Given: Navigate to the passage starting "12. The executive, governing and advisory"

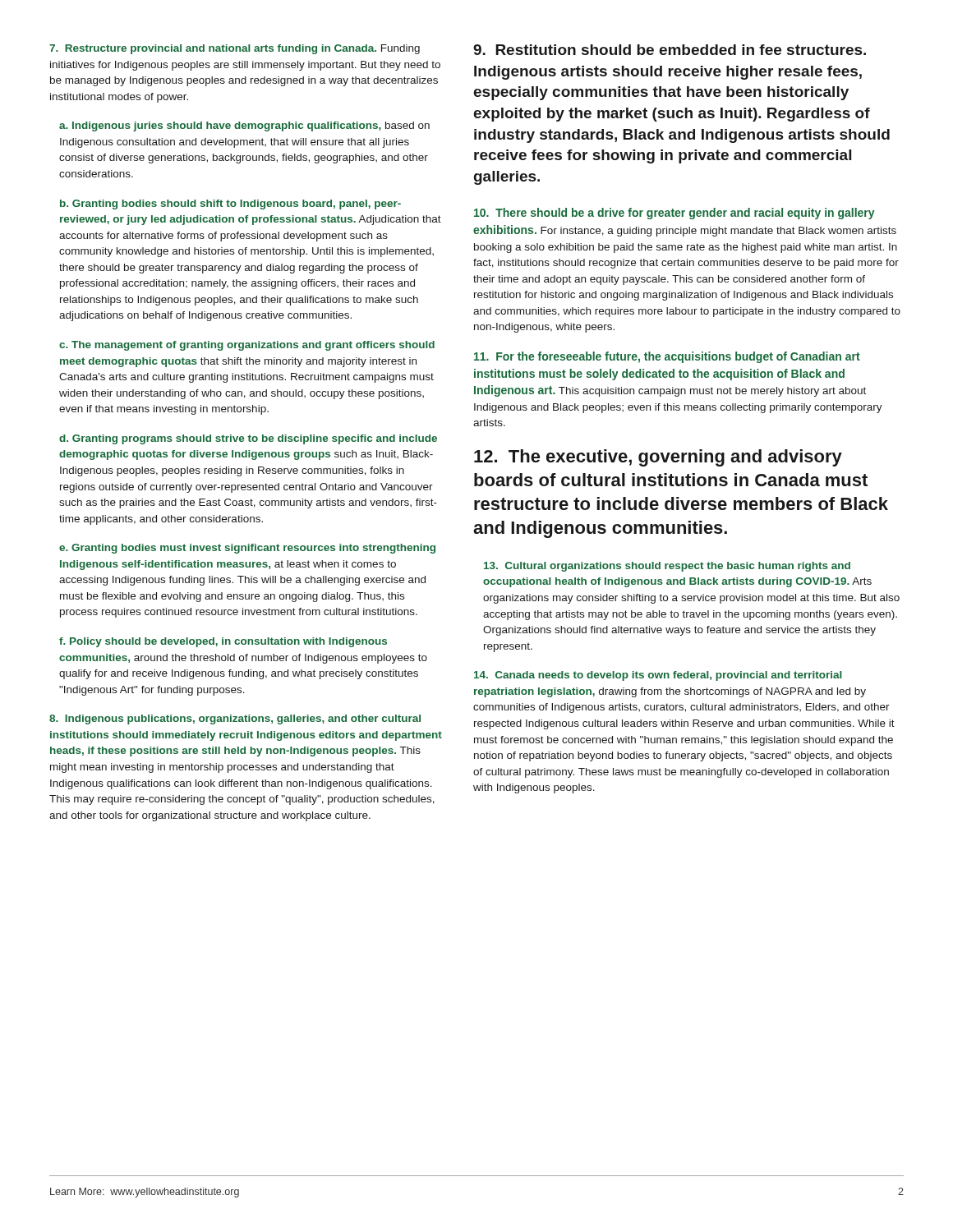Looking at the screenshot, I should pyautogui.click(x=688, y=492).
